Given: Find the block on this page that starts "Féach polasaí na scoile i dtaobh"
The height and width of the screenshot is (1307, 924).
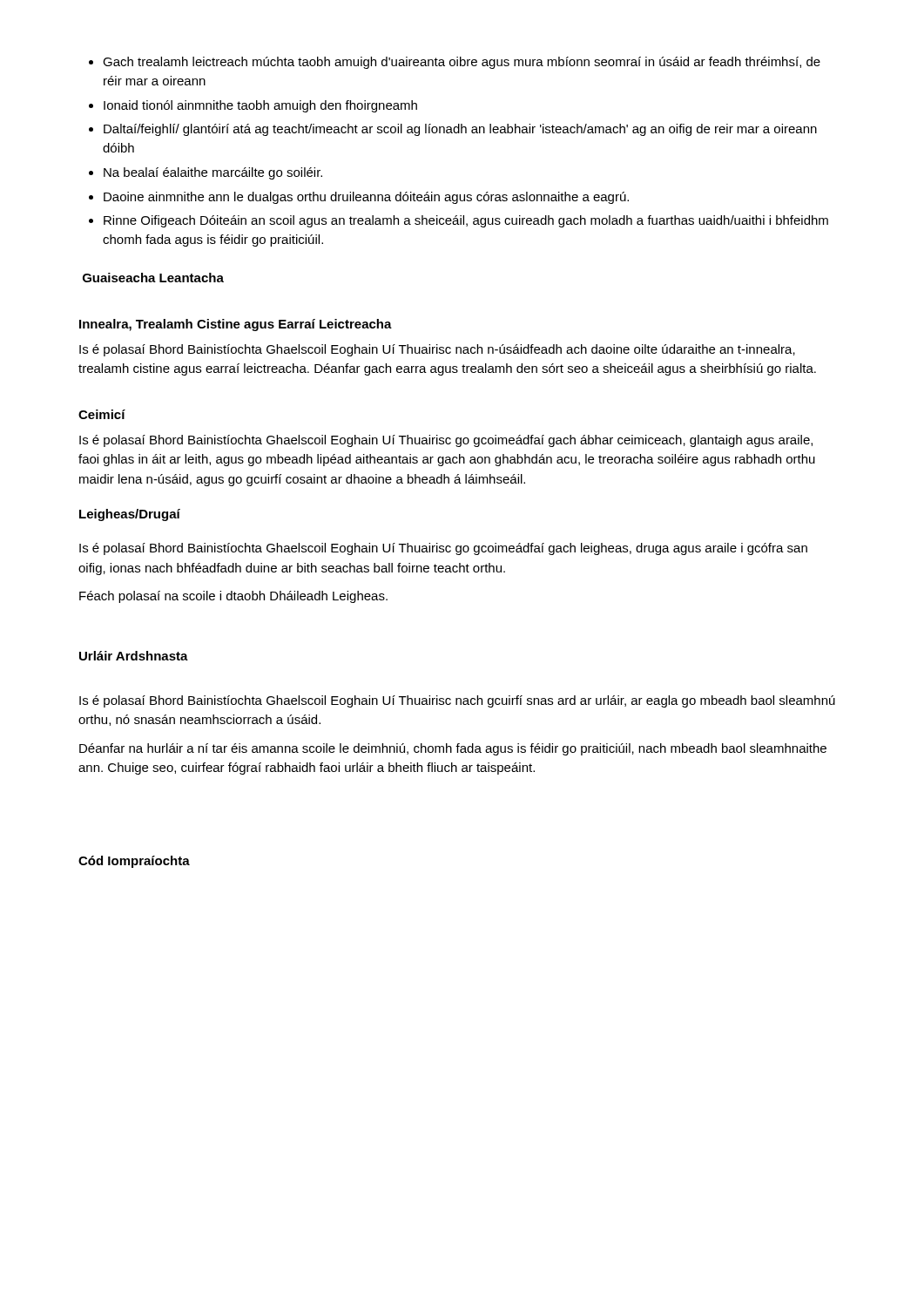Looking at the screenshot, I should (x=233, y=596).
